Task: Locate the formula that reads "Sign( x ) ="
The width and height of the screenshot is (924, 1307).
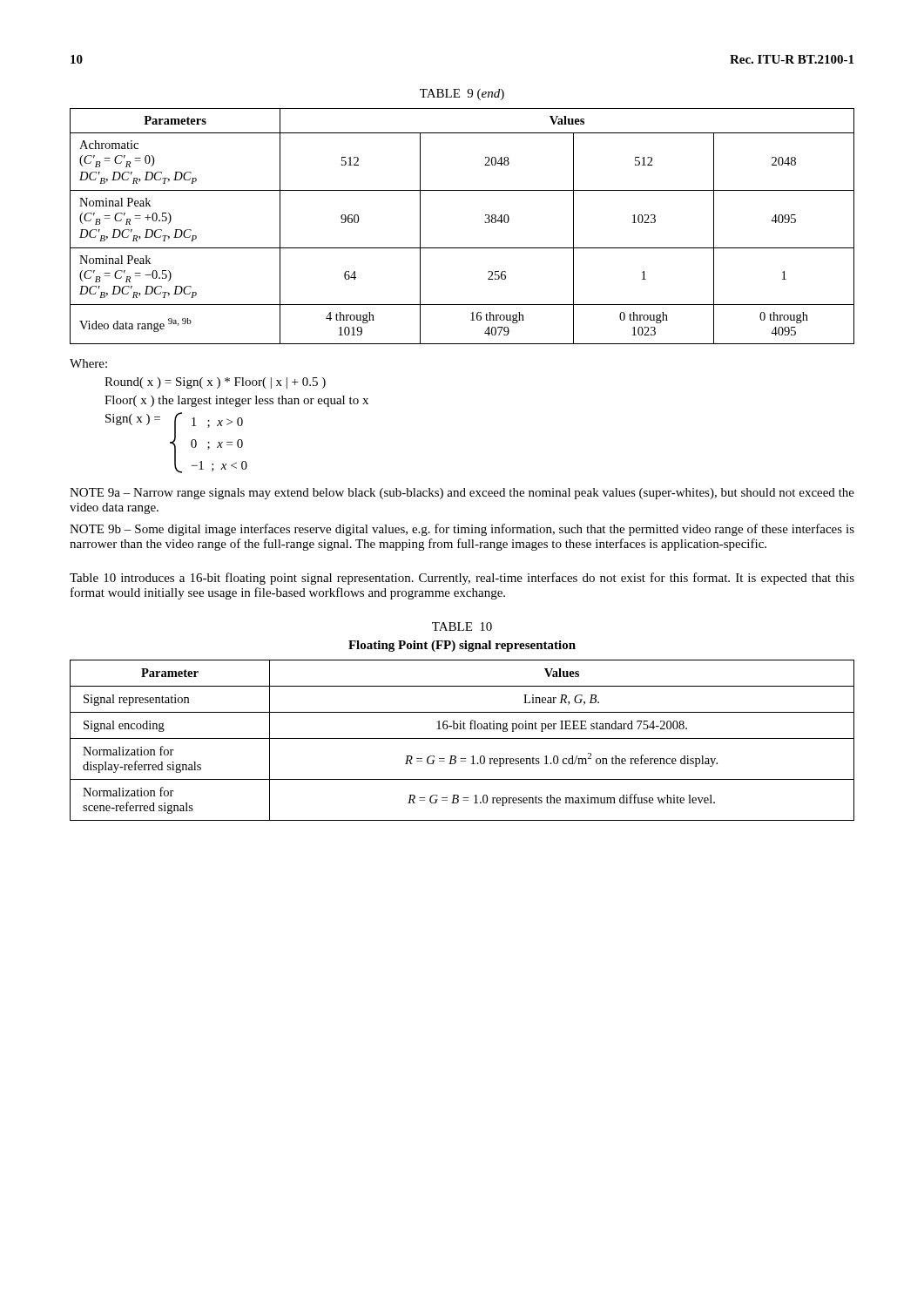Action: click(176, 444)
